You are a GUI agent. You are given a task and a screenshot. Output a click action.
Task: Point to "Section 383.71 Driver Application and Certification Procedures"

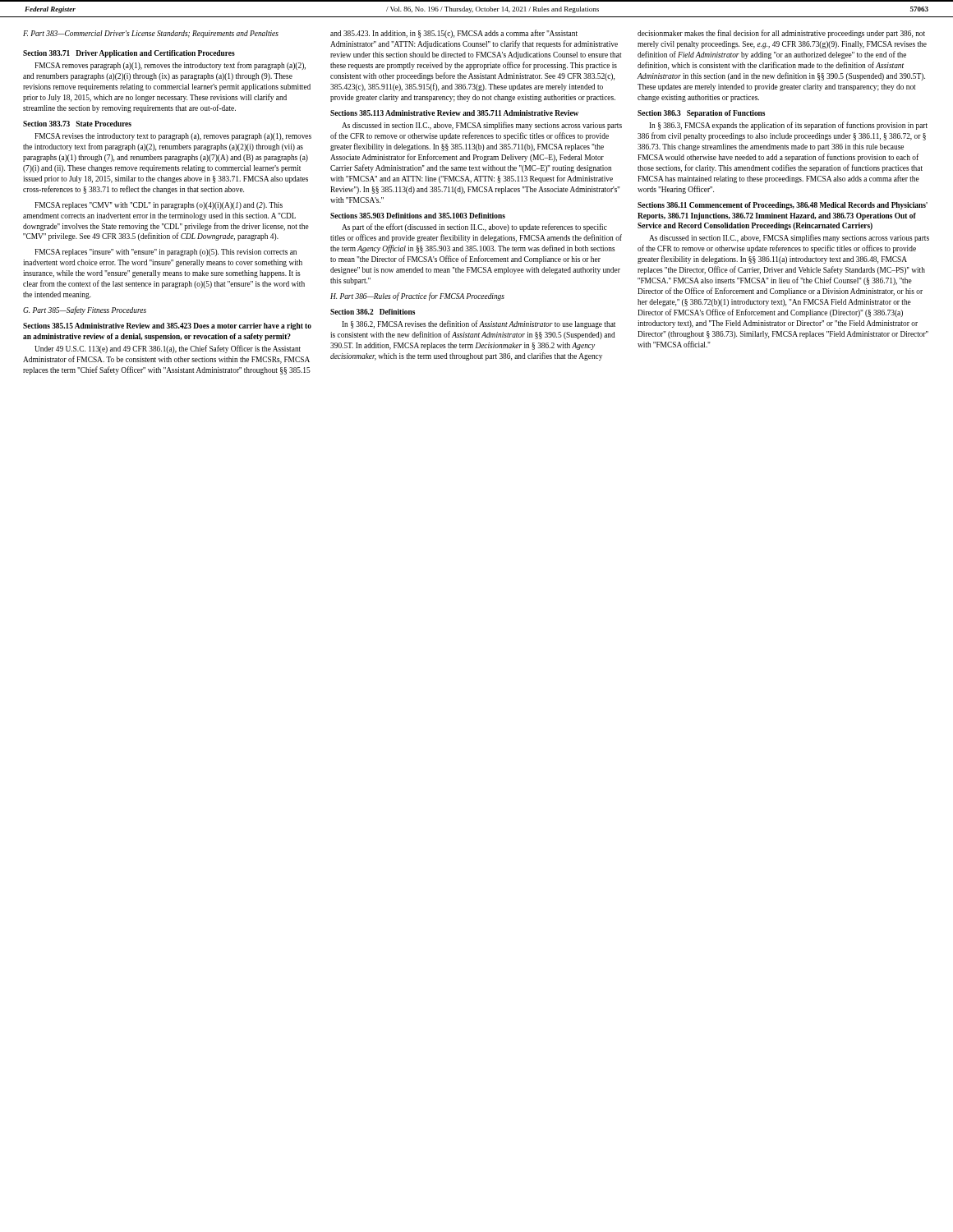click(129, 53)
